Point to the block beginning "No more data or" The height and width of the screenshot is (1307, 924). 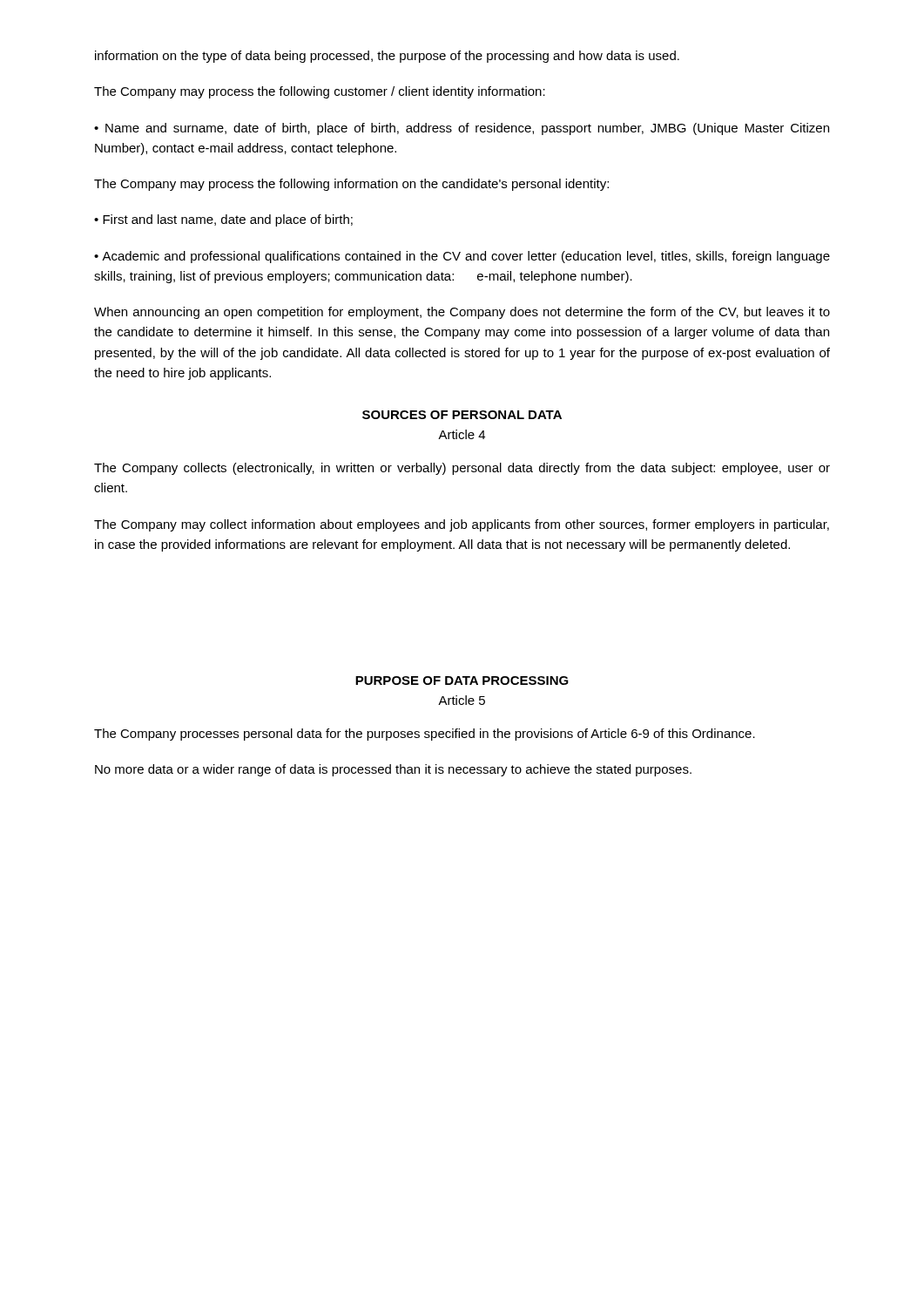393,769
